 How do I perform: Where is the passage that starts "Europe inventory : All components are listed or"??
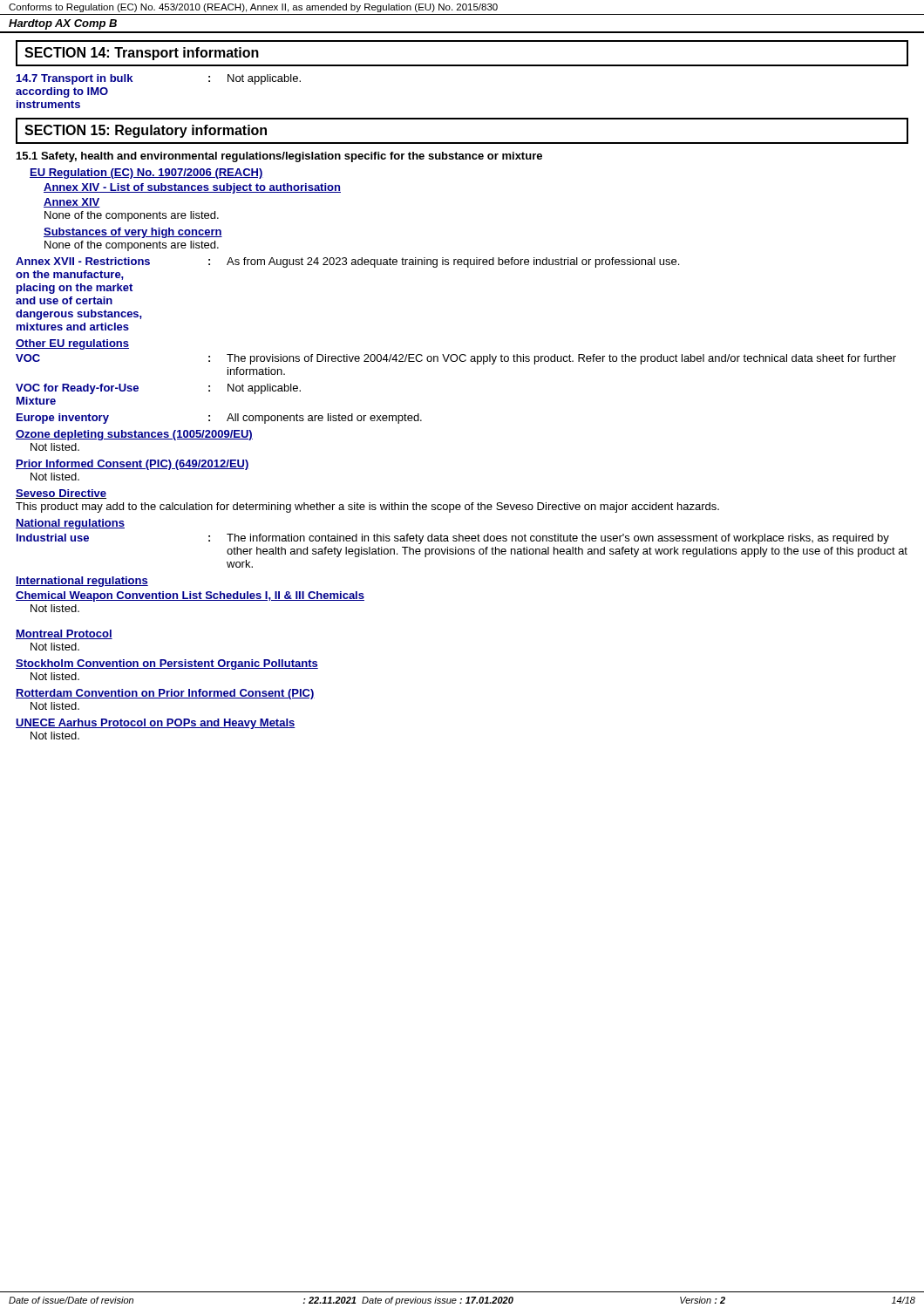coord(63,418)
